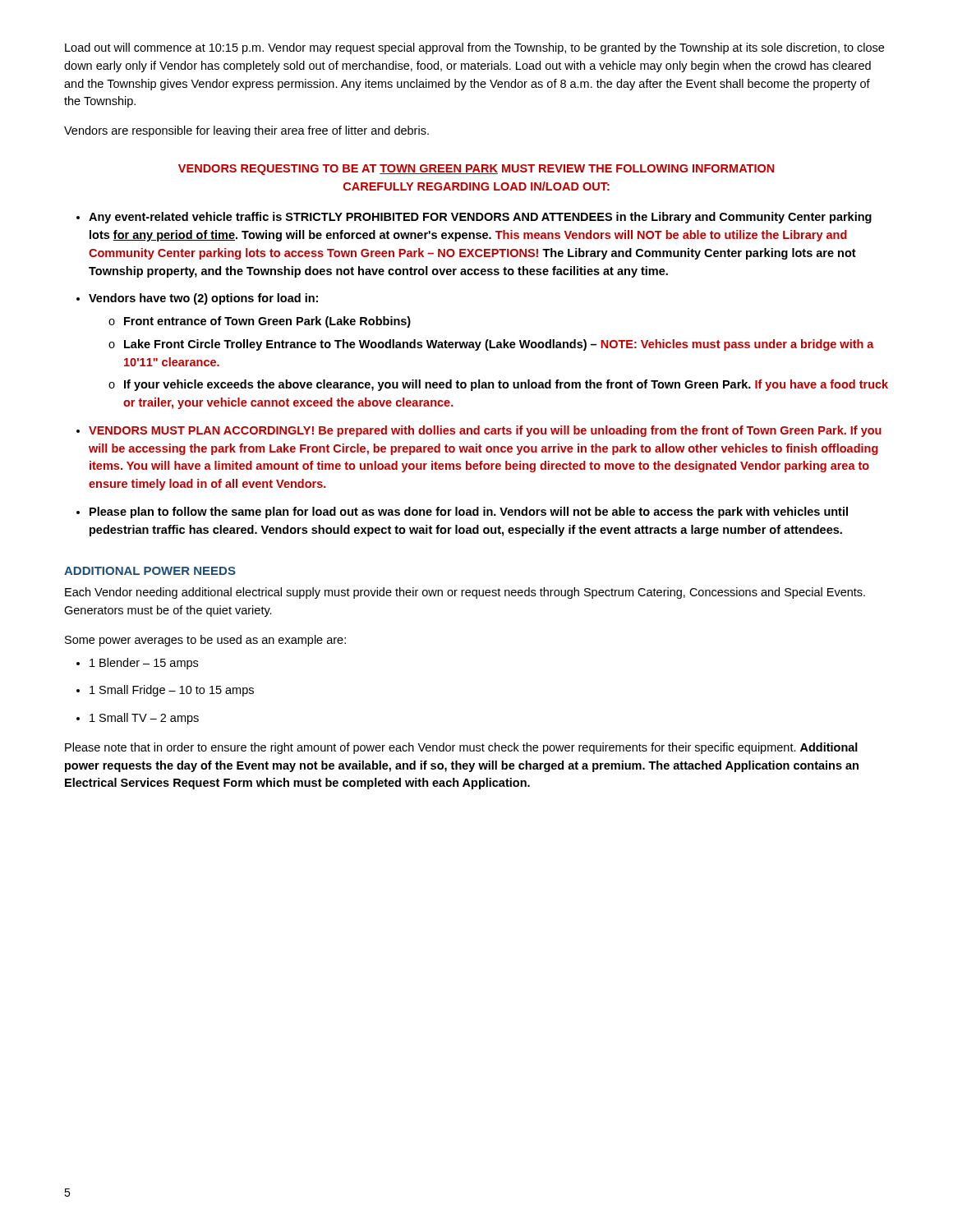Image resolution: width=953 pixels, height=1232 pixels.
Task: Click on the text starting "1 Blender – 15 amps"
Action: 144,662
